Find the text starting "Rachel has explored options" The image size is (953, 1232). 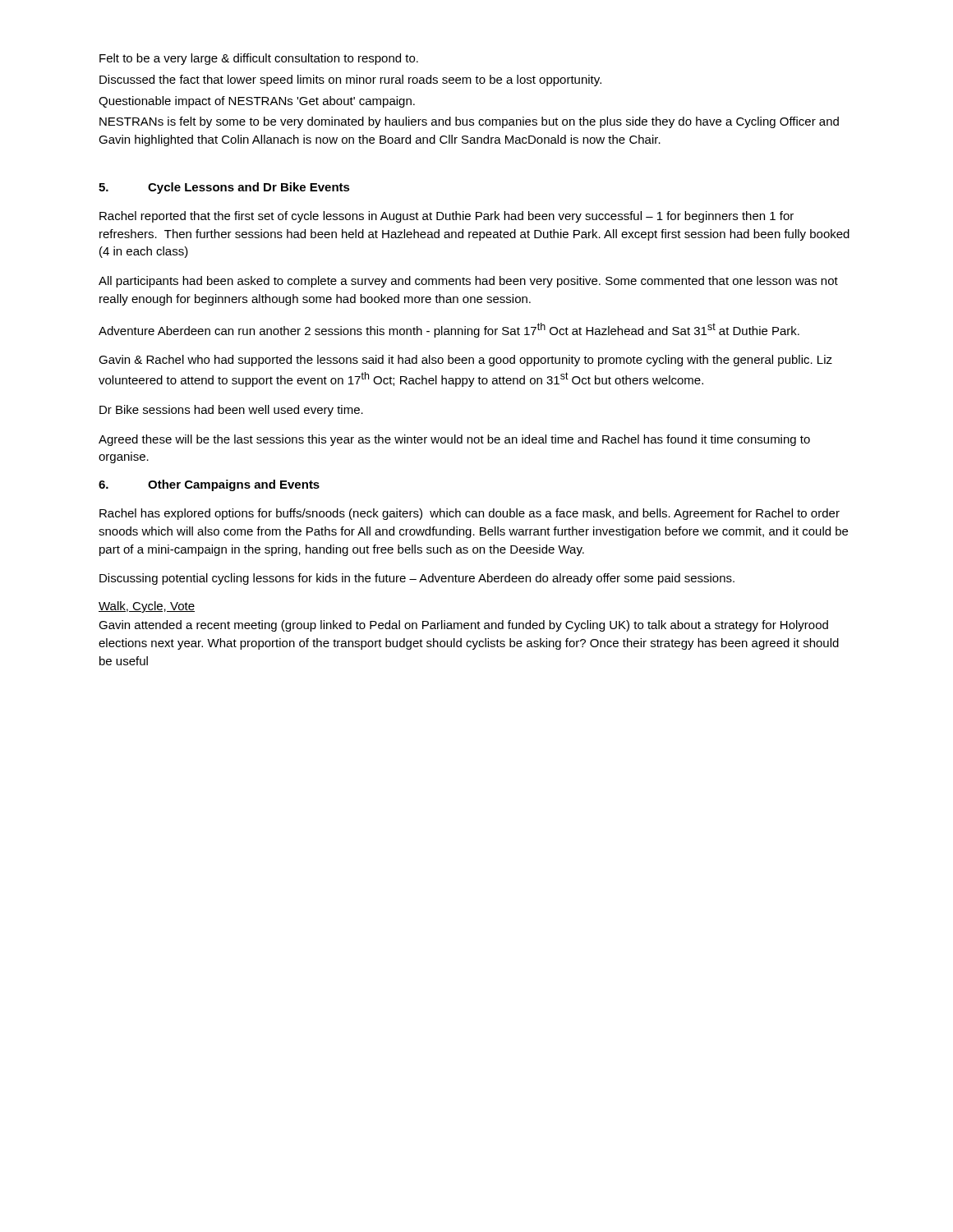pos(474,531)
